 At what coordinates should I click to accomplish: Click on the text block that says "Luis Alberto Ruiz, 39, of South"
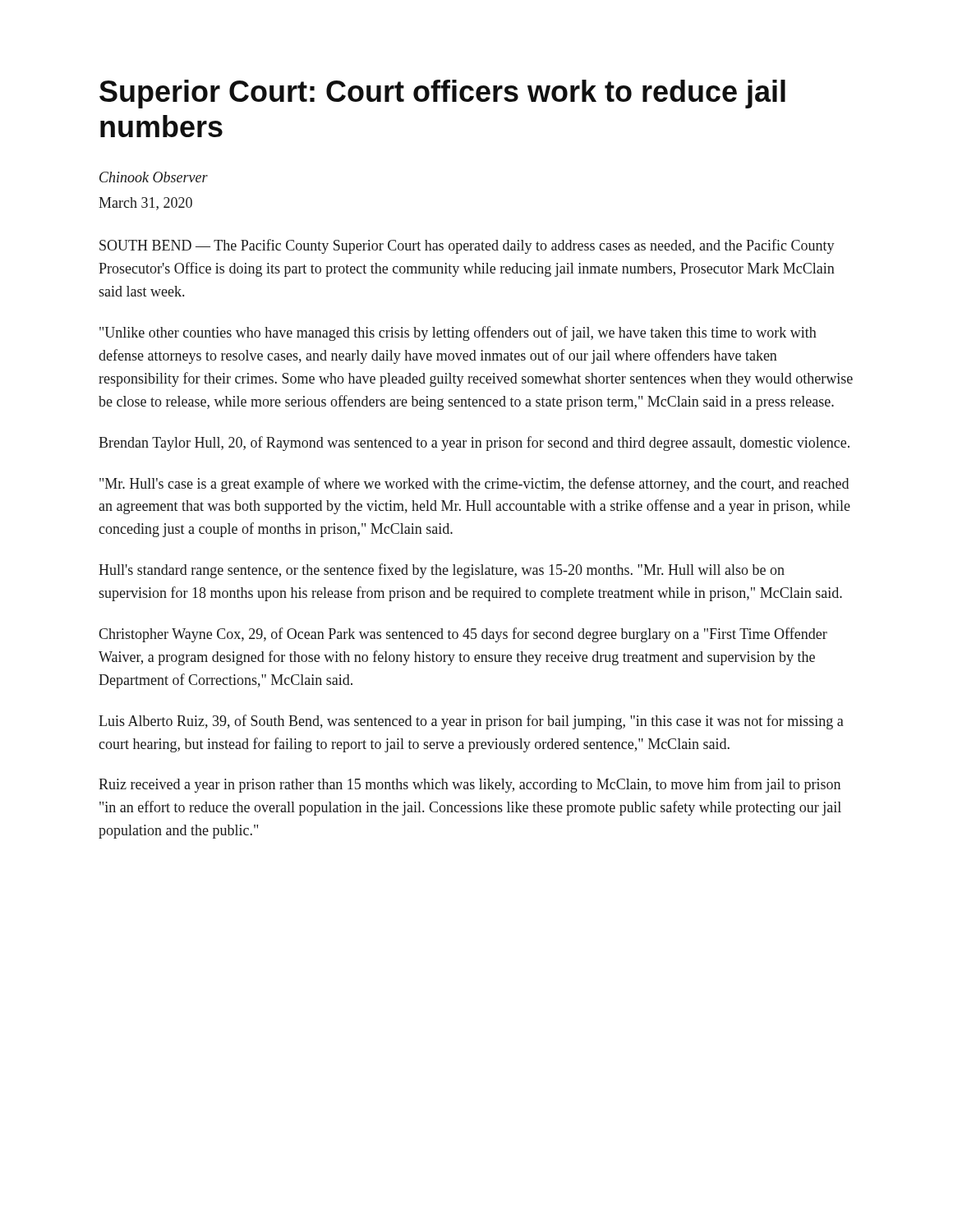(471, 732)
